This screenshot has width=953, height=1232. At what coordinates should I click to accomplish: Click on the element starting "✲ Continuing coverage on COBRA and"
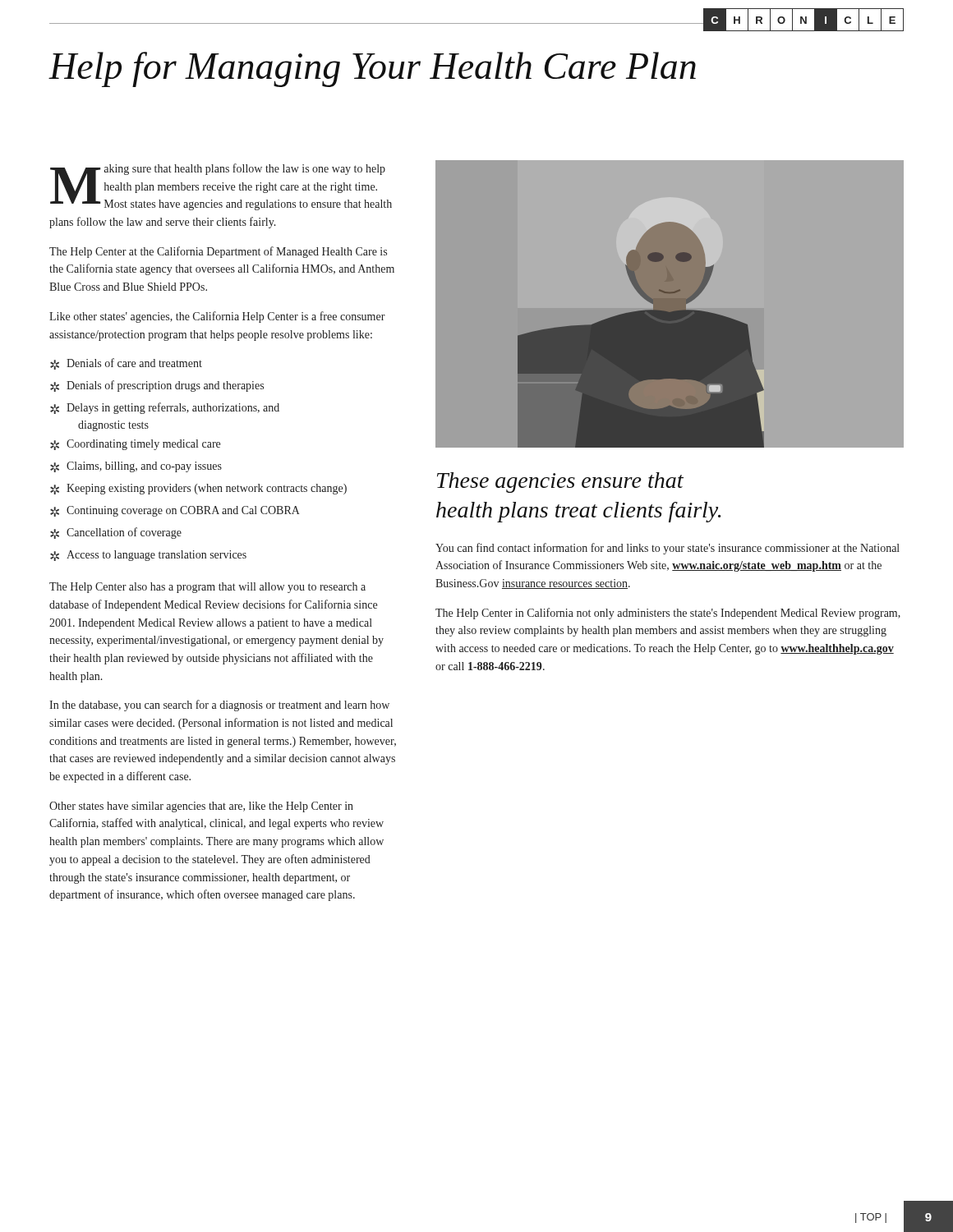coord(175,512)
